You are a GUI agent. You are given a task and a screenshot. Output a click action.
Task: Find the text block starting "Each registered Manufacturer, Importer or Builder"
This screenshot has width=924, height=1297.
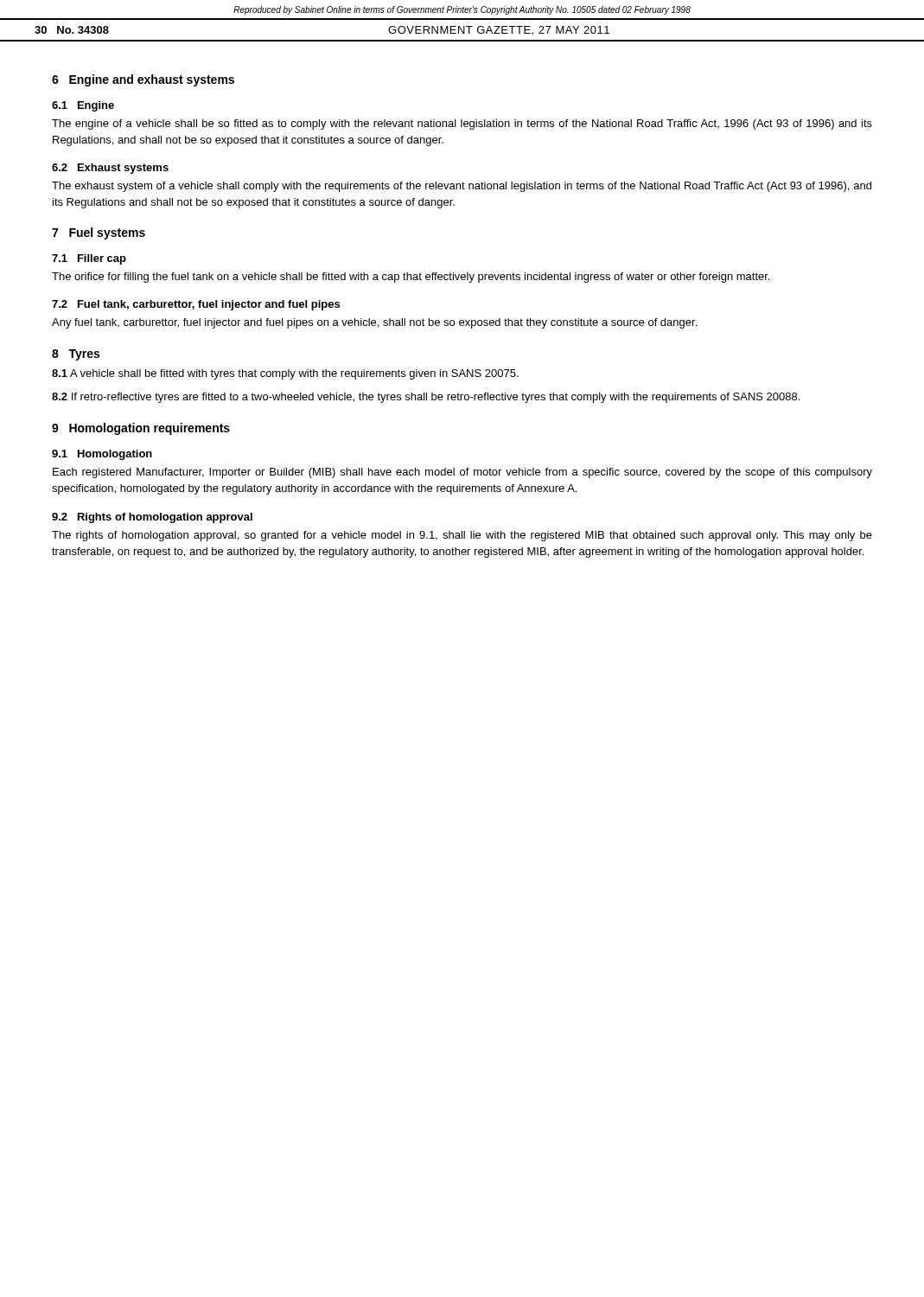click(x=462, y=480)
